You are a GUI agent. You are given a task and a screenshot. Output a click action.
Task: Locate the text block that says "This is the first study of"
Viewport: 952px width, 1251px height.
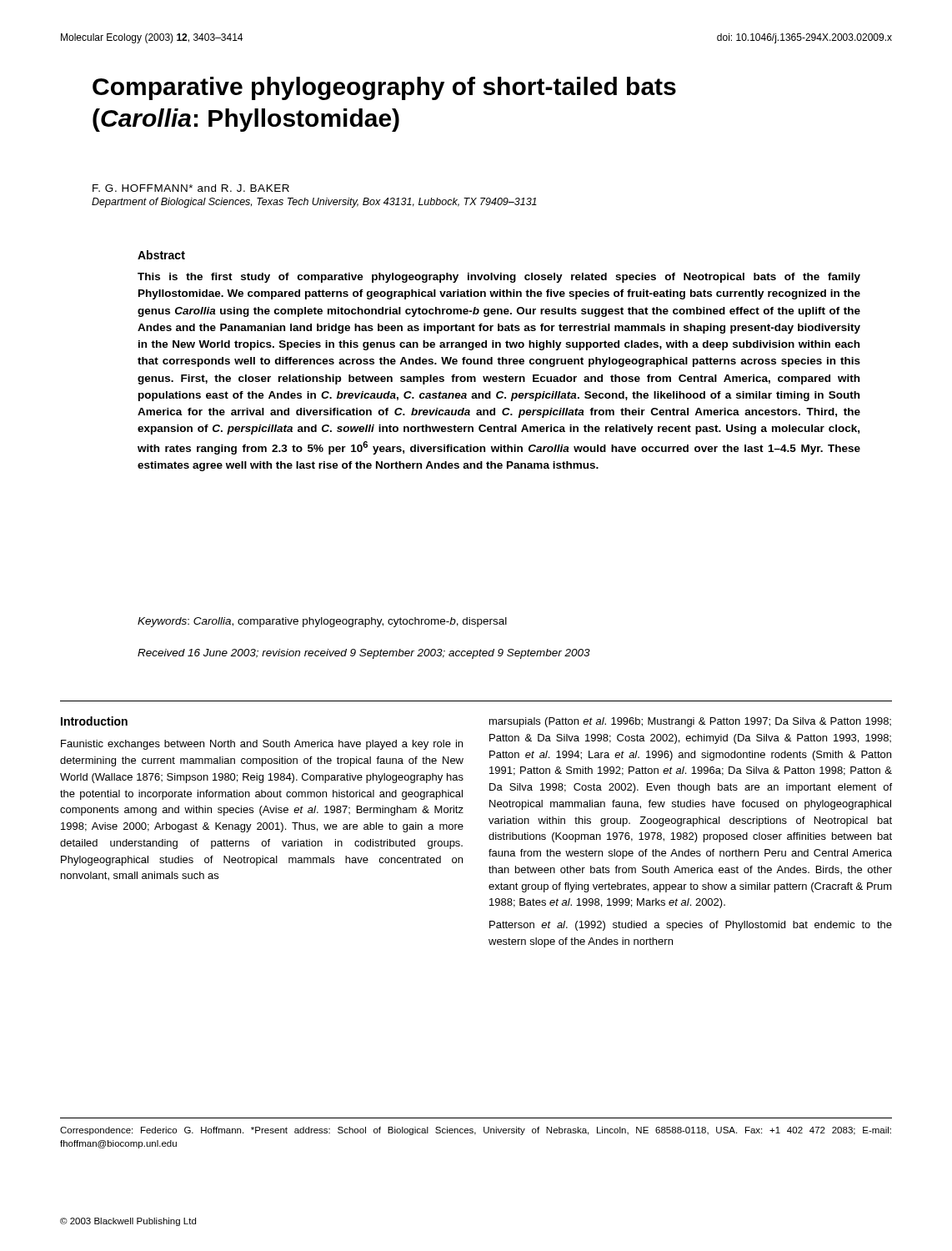coord(499,371)
